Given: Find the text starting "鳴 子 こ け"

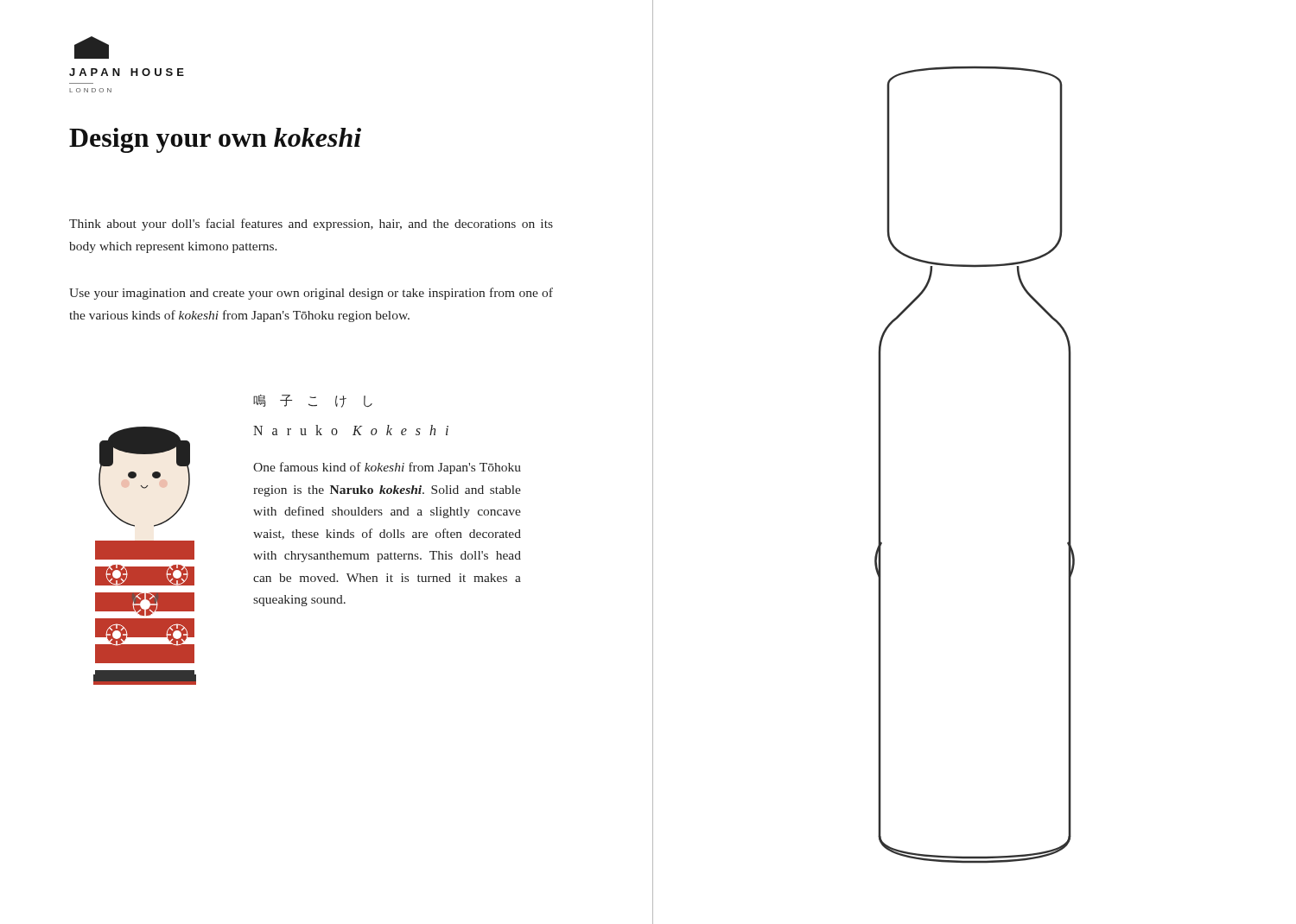Looking at the screenshot, I should pos(455,416).
